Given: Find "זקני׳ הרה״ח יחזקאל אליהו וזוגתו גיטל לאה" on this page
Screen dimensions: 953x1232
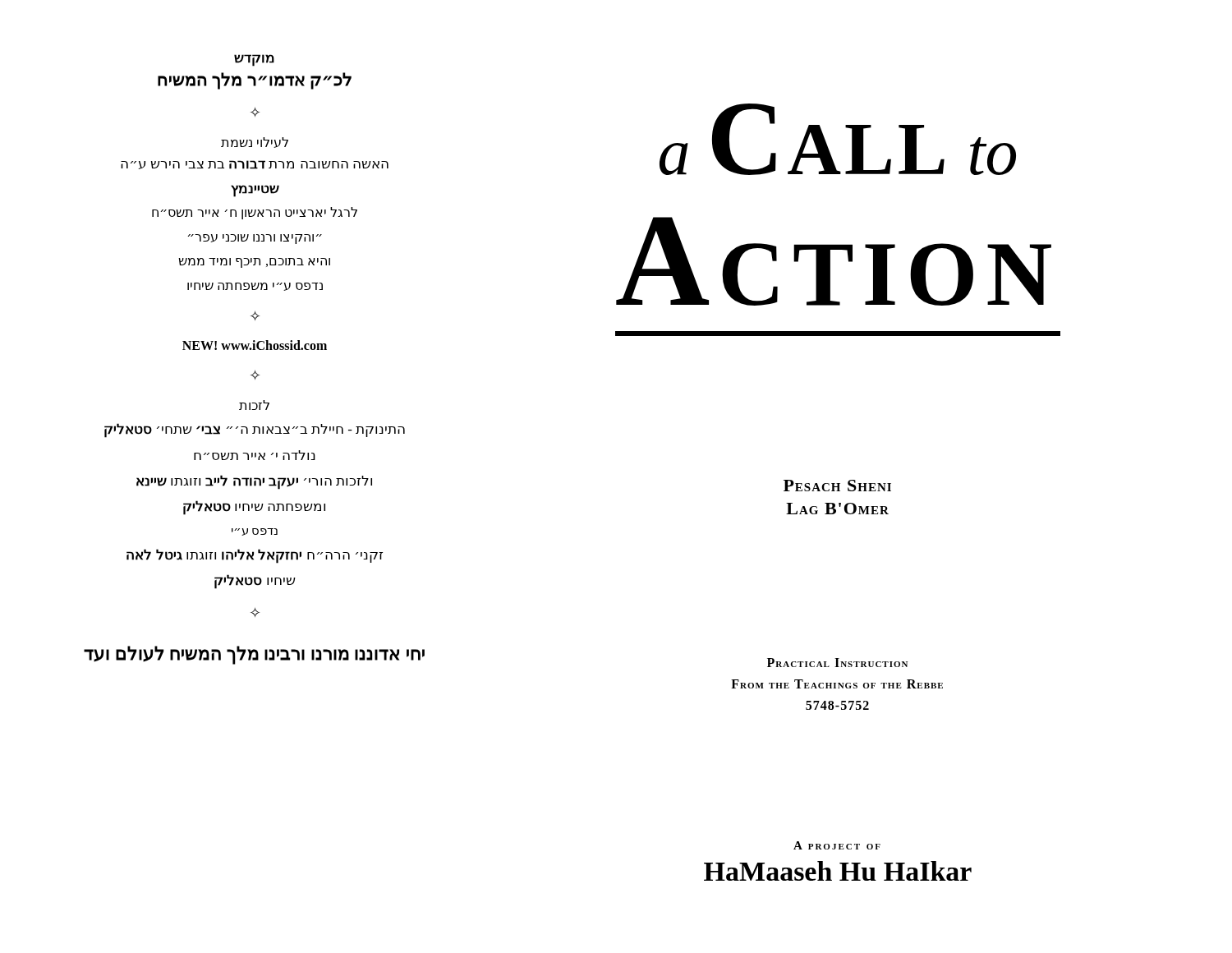Looking at the screenshot, I should tap(255, 555).
